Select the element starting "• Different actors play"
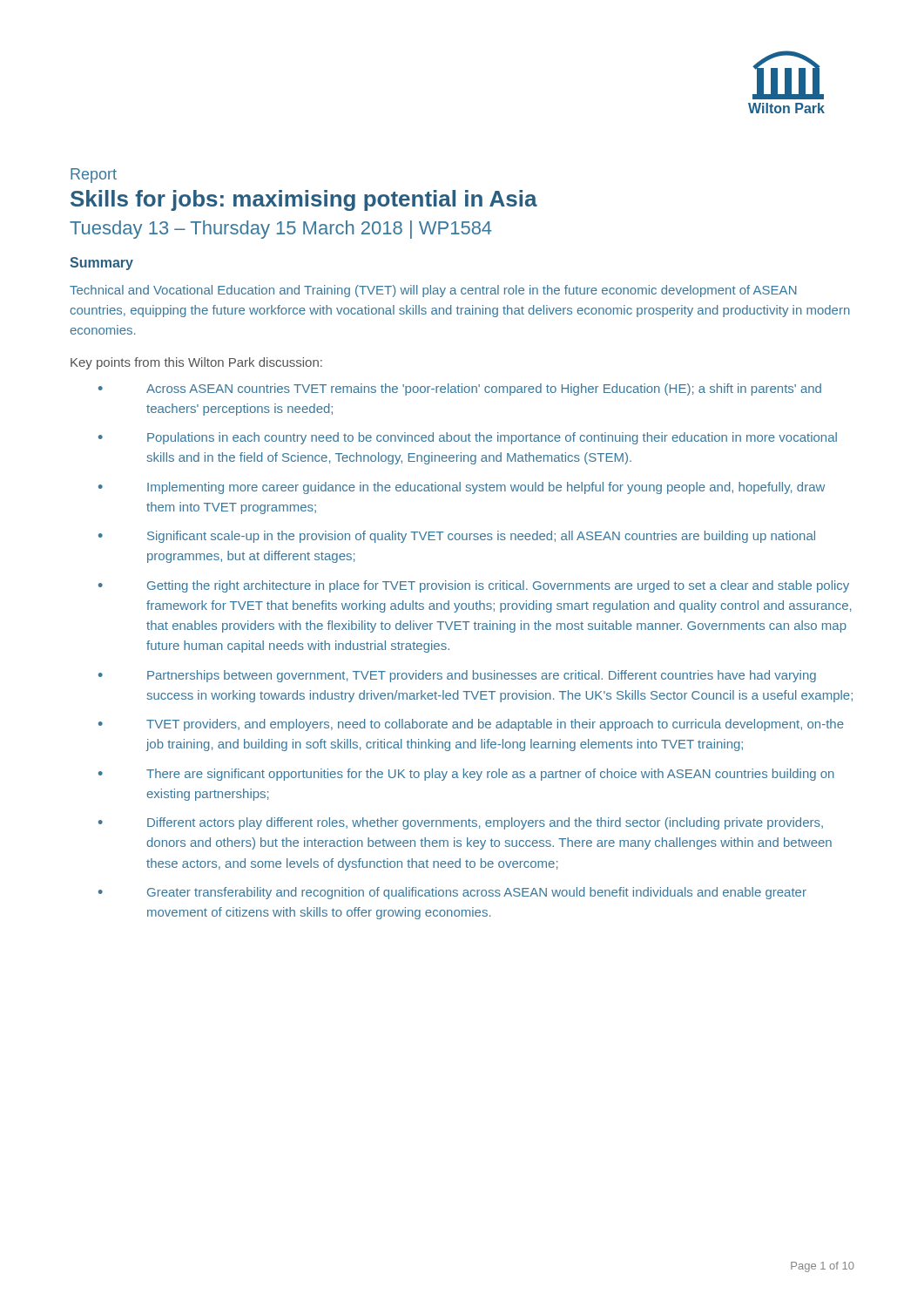The height and width of the screenshot is (1307, 924). [x=476, y=843]
